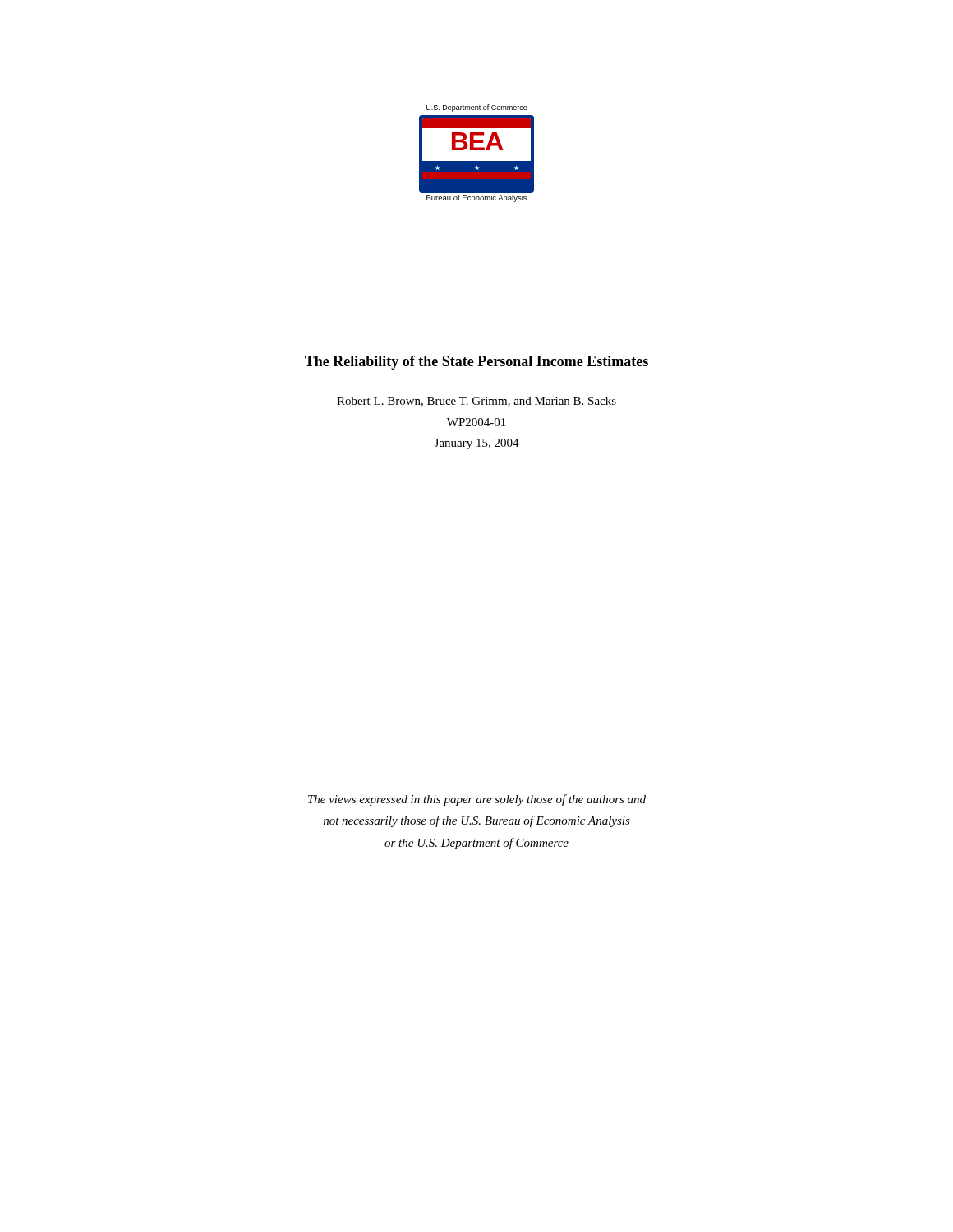
Task: Click on the block starting "The Reliability of the"
Action: (476, 361)
